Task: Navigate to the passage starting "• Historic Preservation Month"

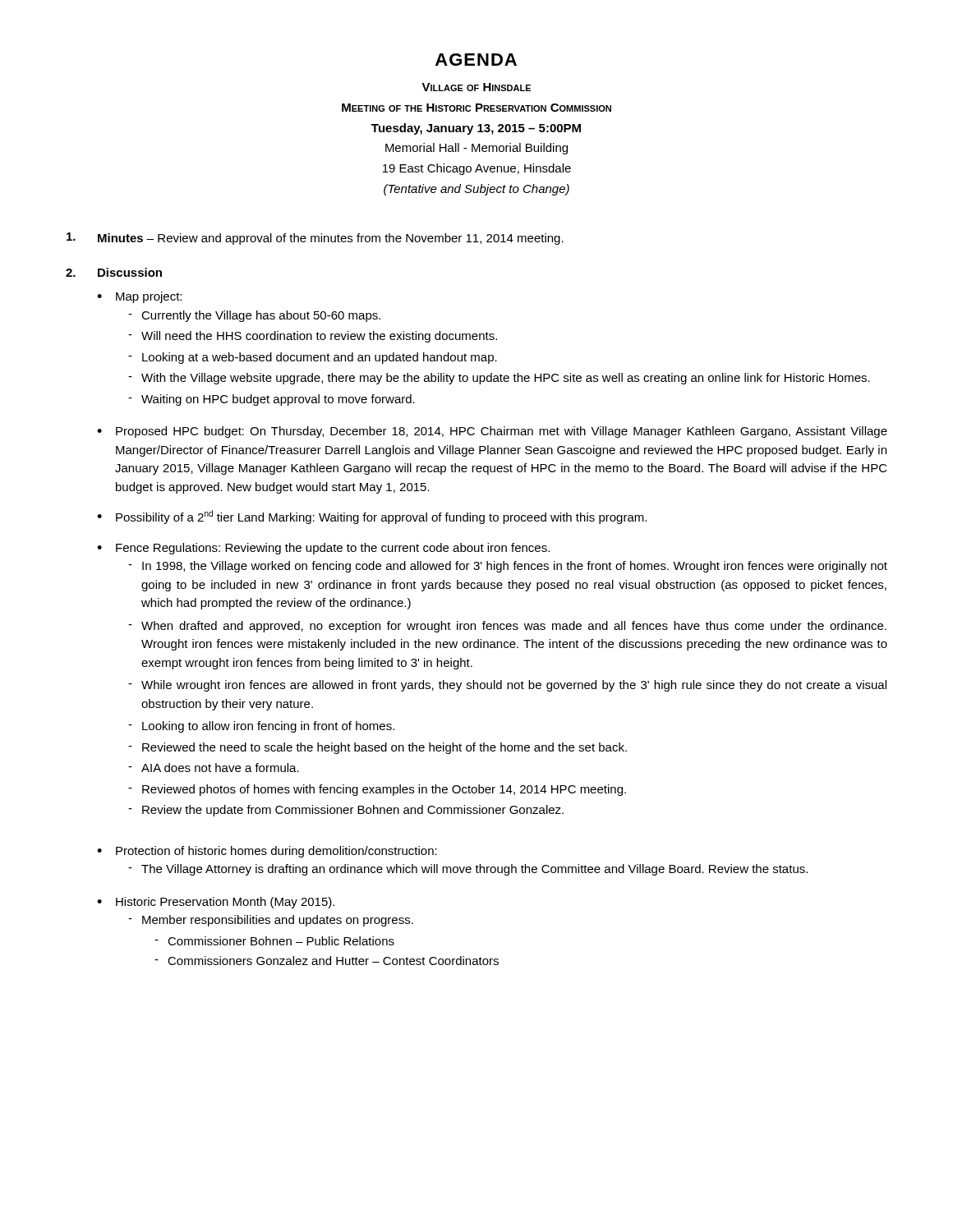Action: coord(216,903)
